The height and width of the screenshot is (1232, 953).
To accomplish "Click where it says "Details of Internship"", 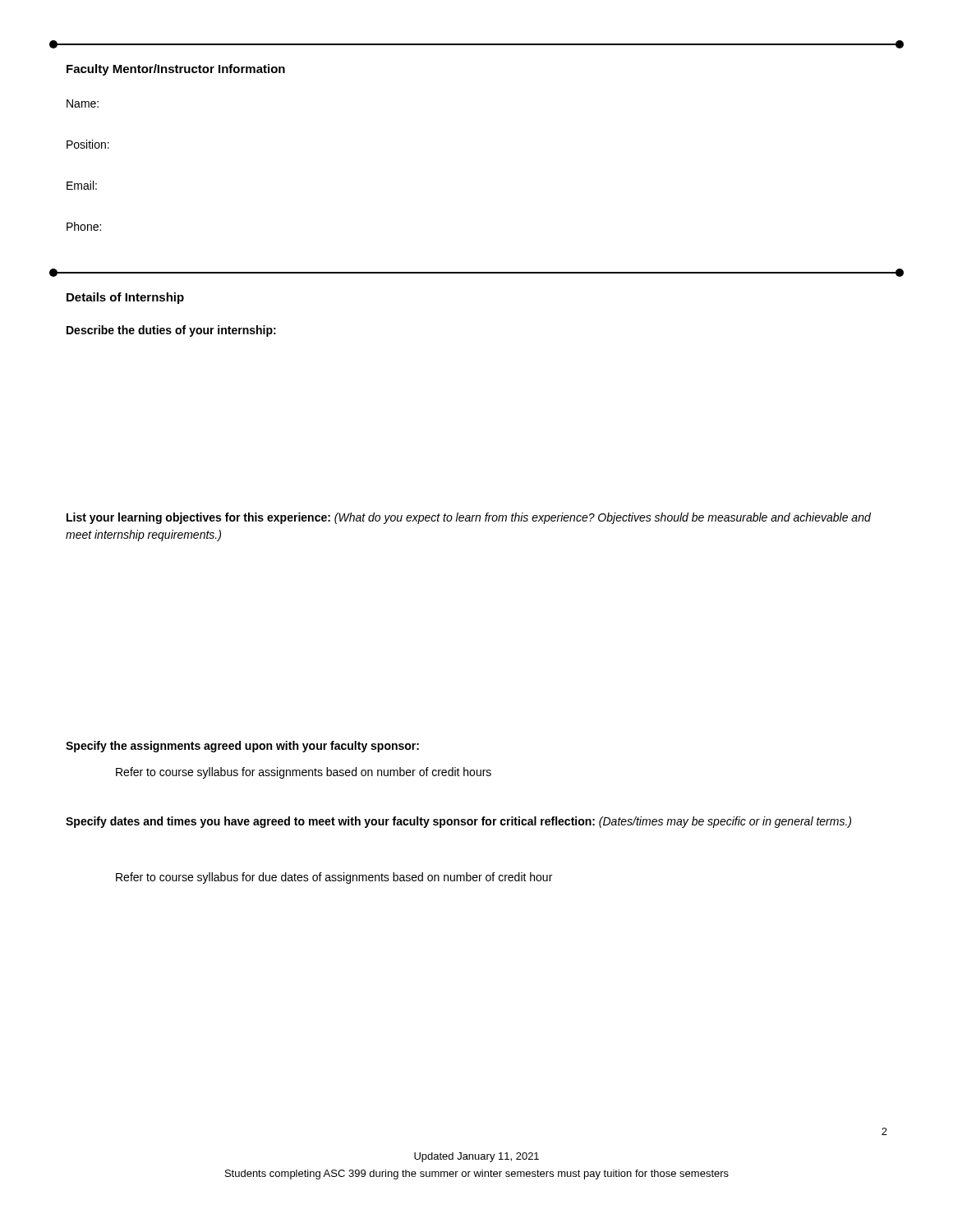I will (x=125, y=297).
